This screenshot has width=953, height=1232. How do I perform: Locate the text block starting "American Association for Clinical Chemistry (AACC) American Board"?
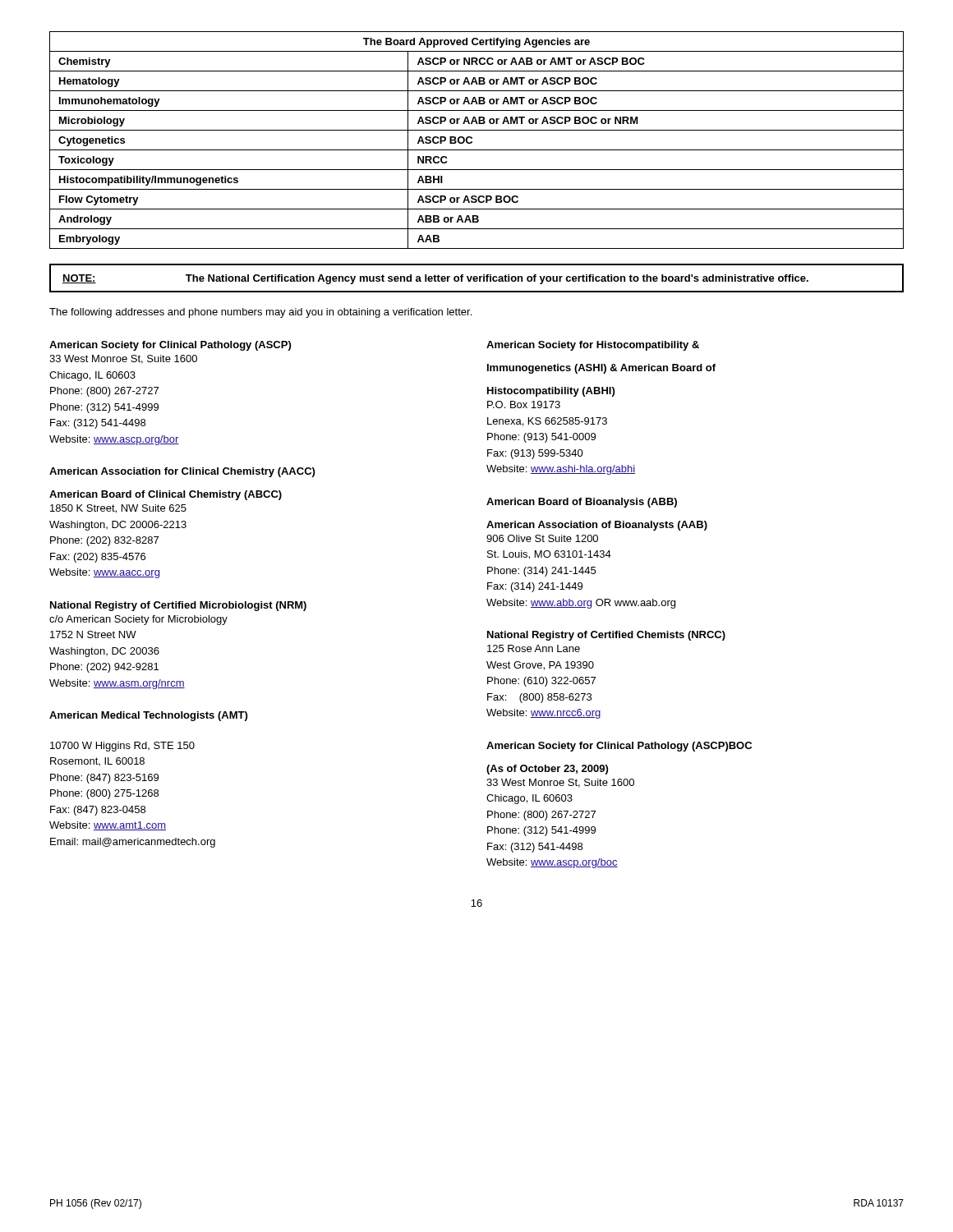coord(182,472)
